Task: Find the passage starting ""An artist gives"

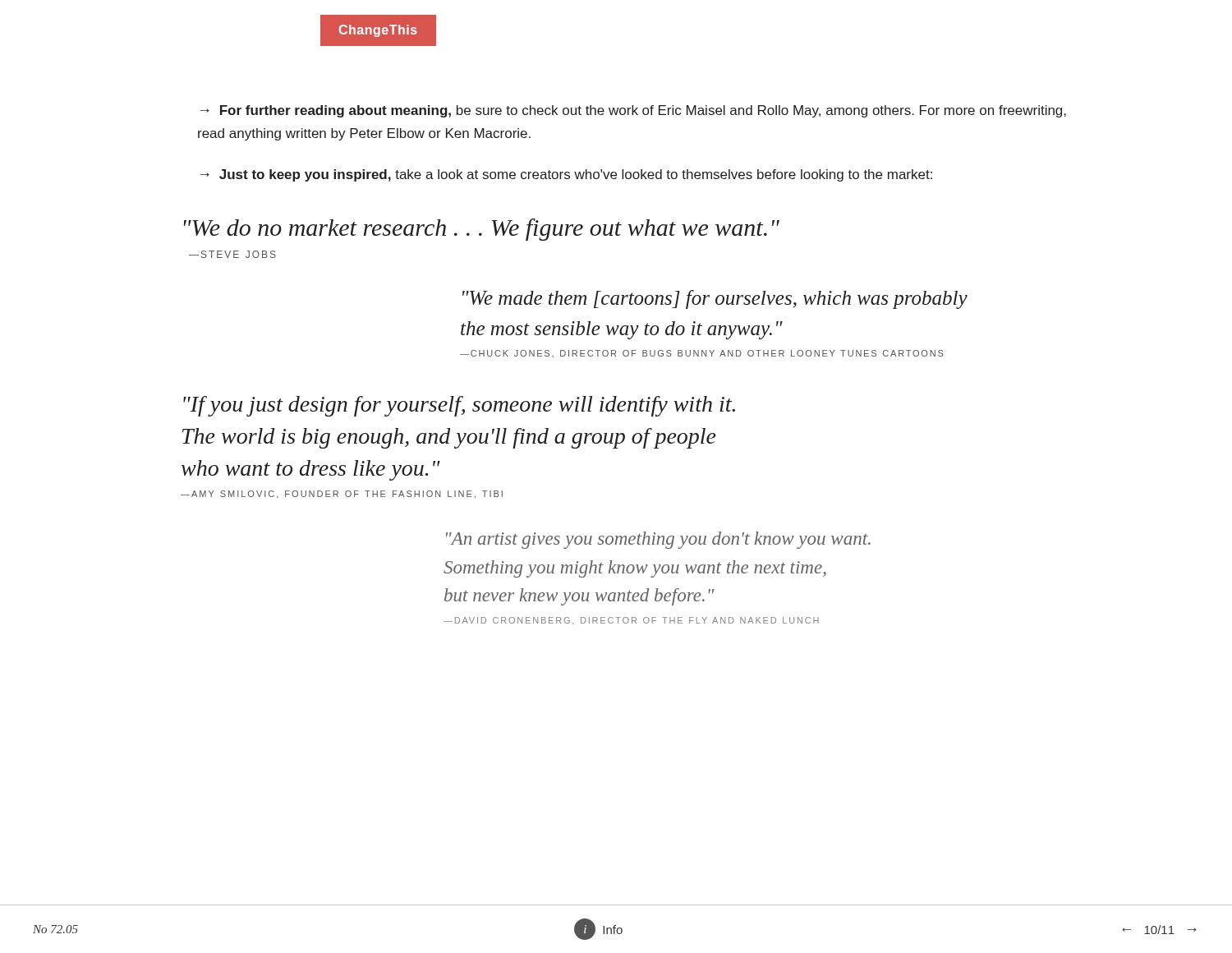Action: click(x=756, y=575)
